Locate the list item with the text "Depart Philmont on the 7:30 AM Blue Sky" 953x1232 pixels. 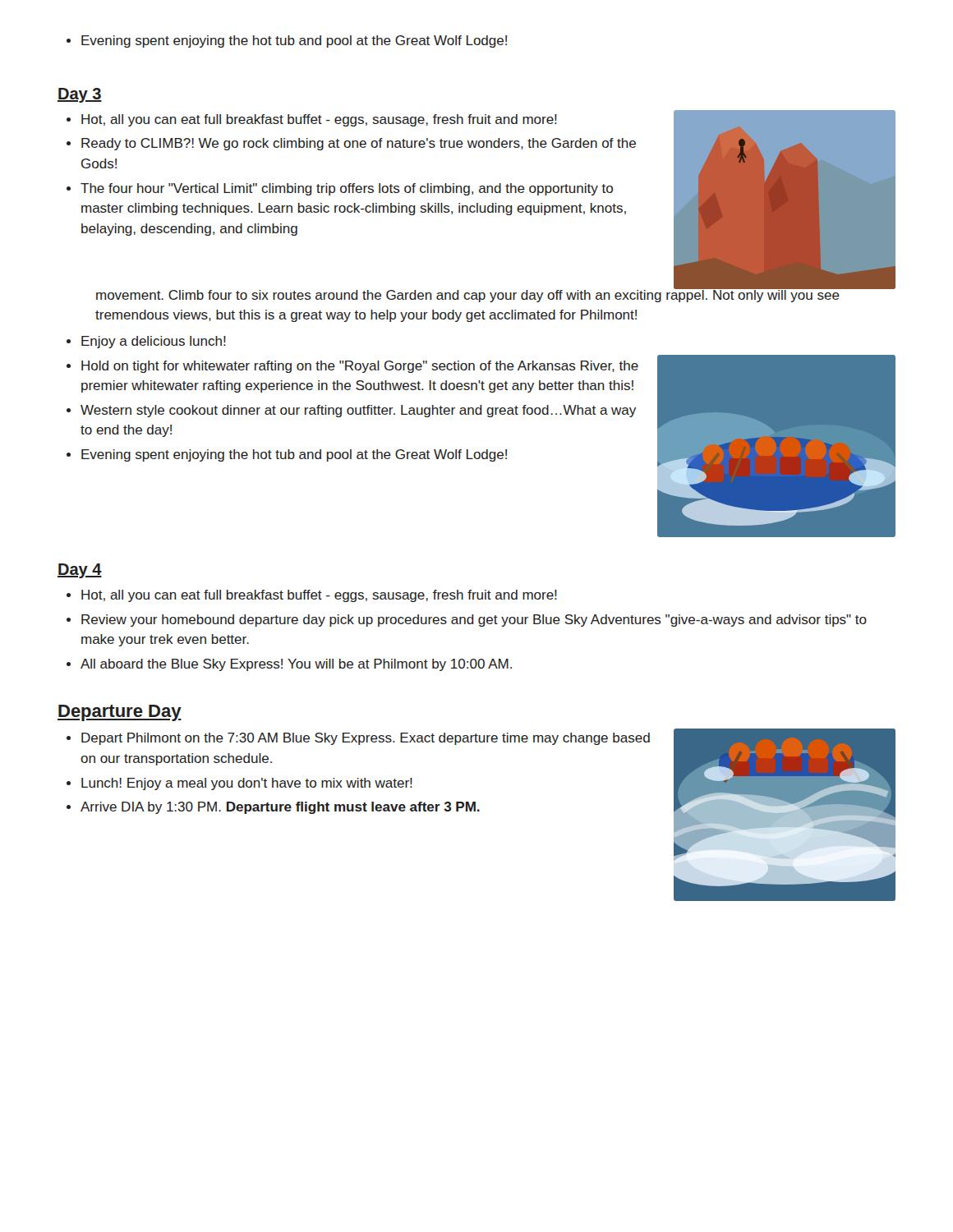click(368, 749)
